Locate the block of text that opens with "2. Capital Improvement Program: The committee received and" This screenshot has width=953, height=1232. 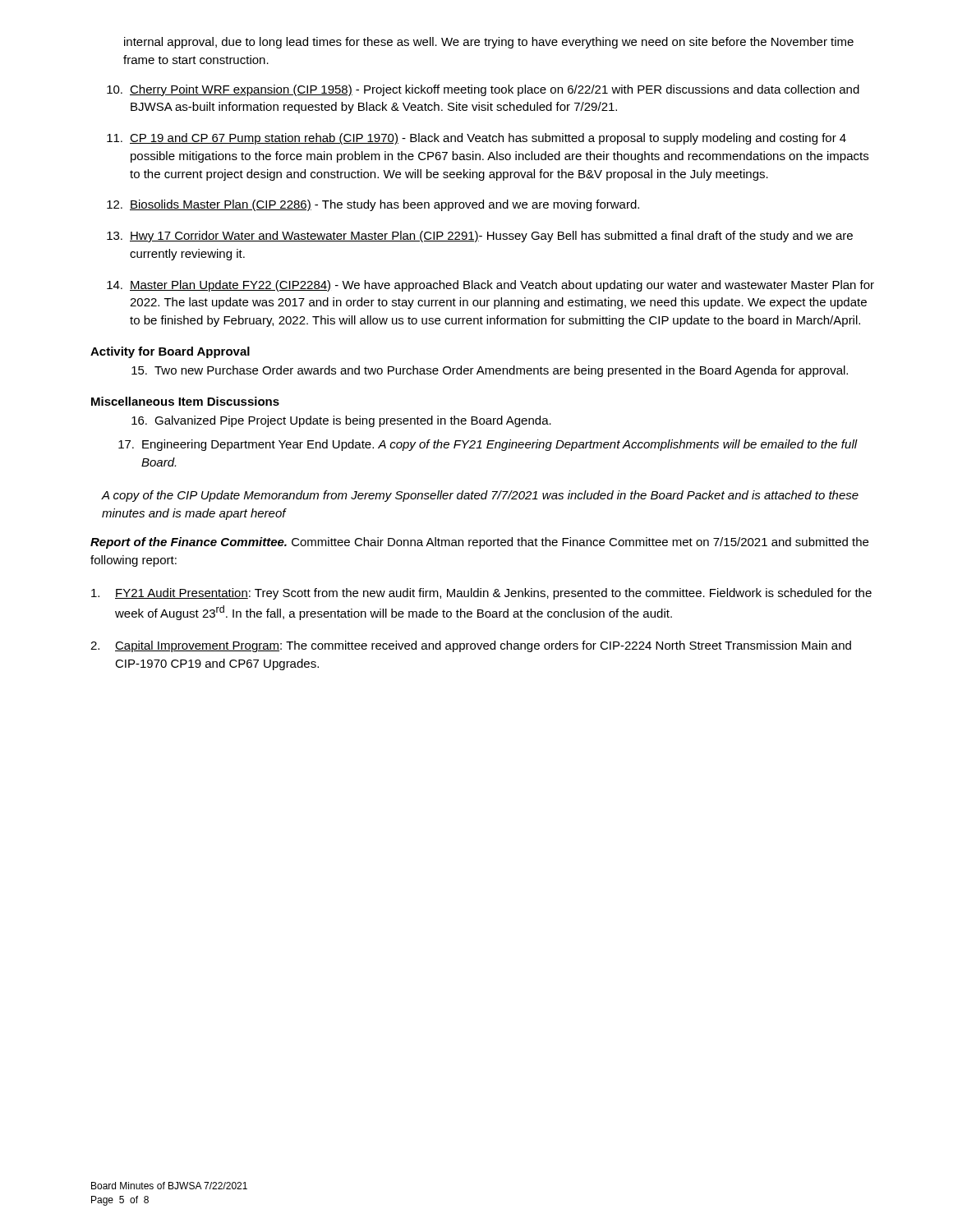click(485, 655)
